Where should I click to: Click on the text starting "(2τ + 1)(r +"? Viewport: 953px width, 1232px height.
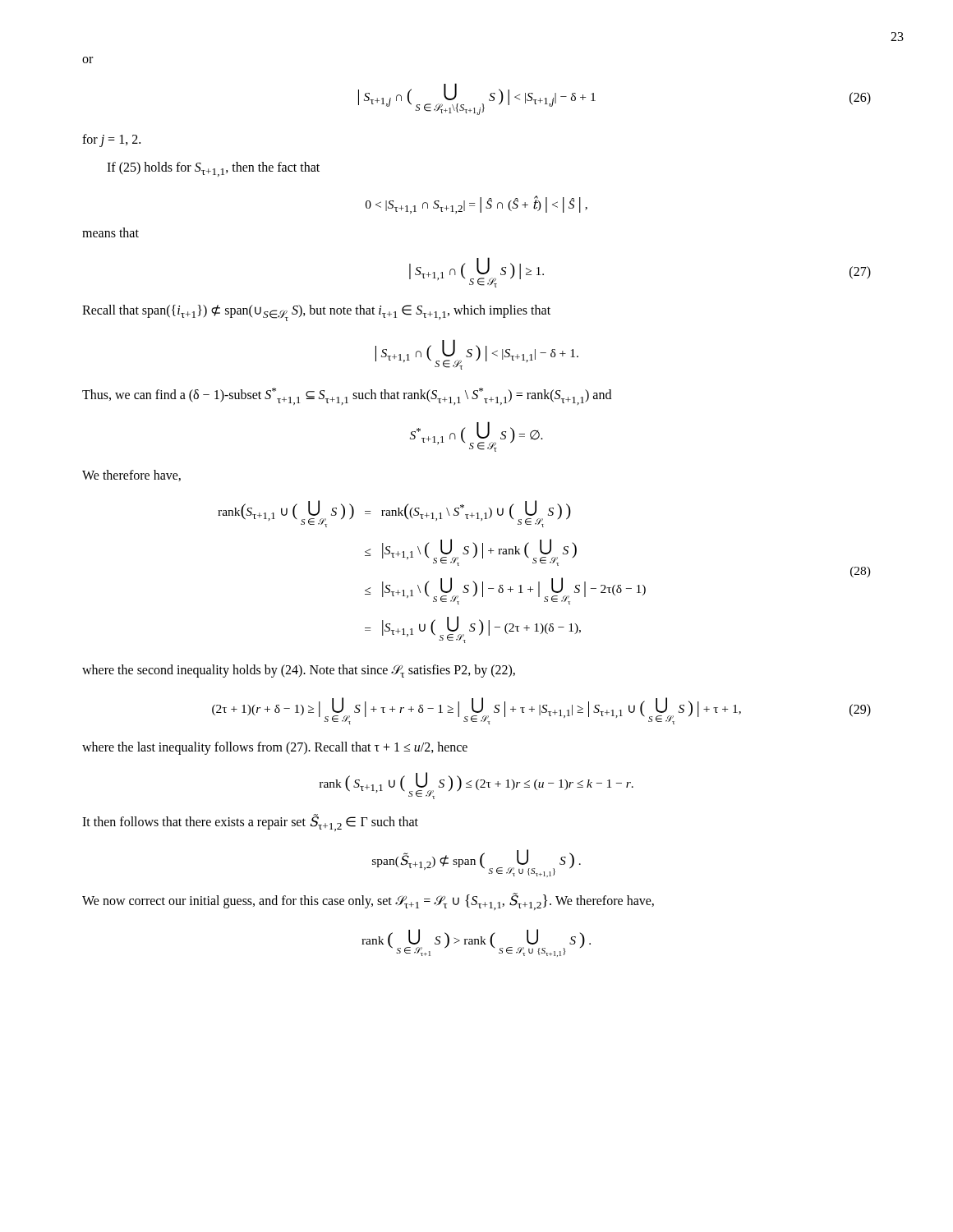pos(541,710)
